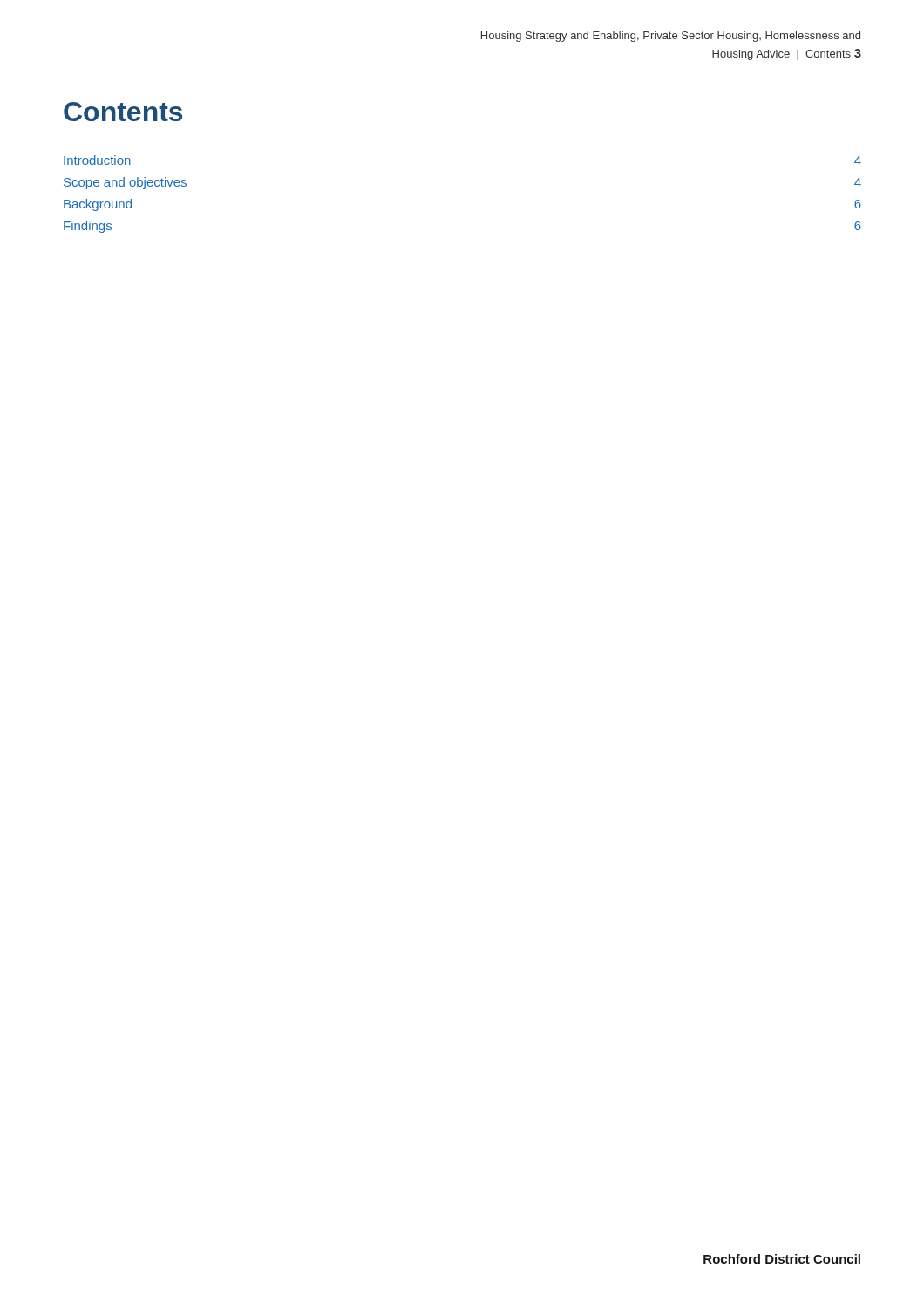Viewport: 924px width, 1308px height.
Task: Find the passage starting "Scope and objectives 4"
Action: point(120,183)
